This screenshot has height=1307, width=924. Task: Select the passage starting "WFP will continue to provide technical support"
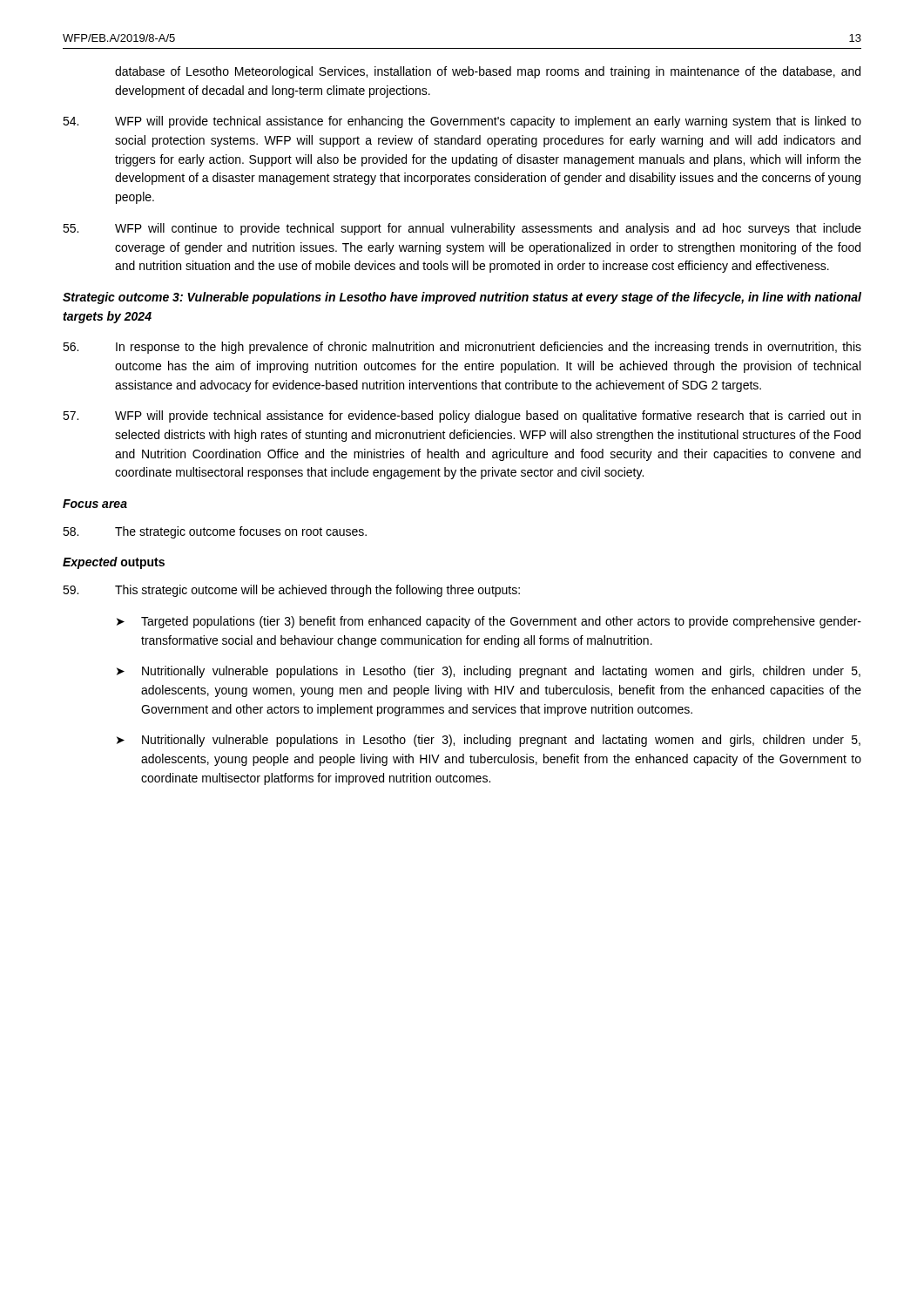coord(462,248)
